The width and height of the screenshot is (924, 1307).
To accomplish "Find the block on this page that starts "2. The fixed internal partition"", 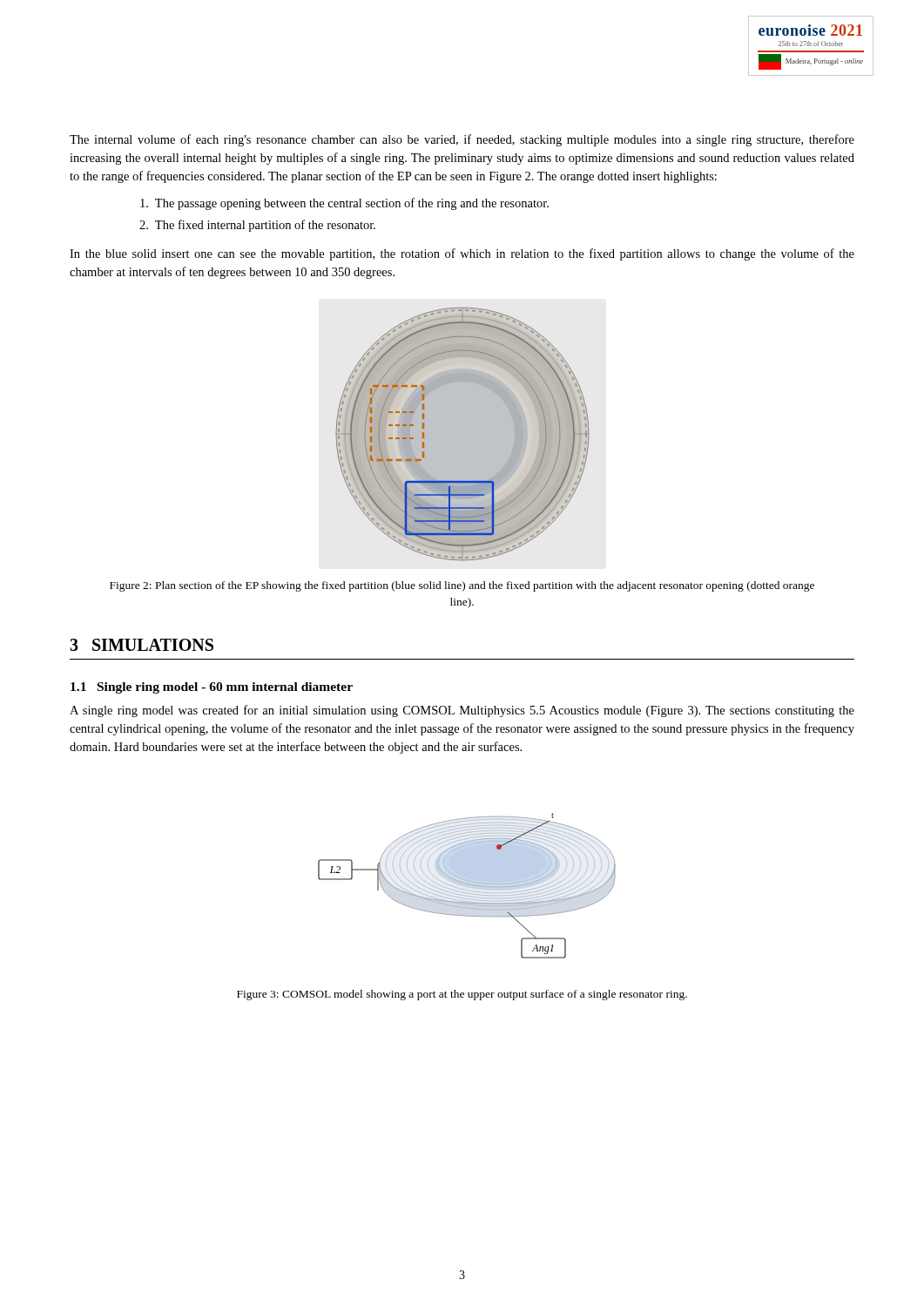I will tap(258, 225).
